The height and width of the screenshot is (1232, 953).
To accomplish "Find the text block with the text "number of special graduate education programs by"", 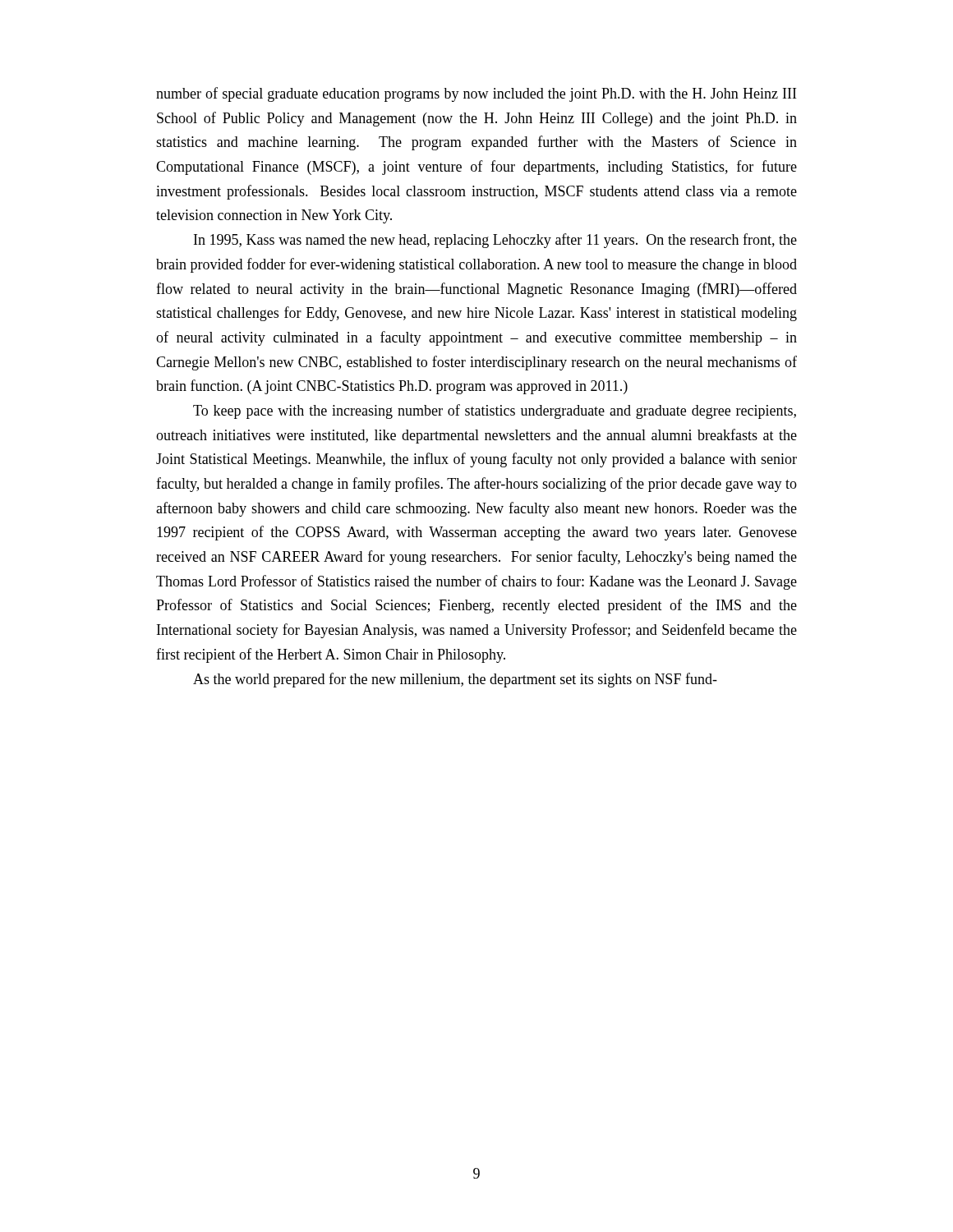I will pyautogui.click(x=476, y=387).
